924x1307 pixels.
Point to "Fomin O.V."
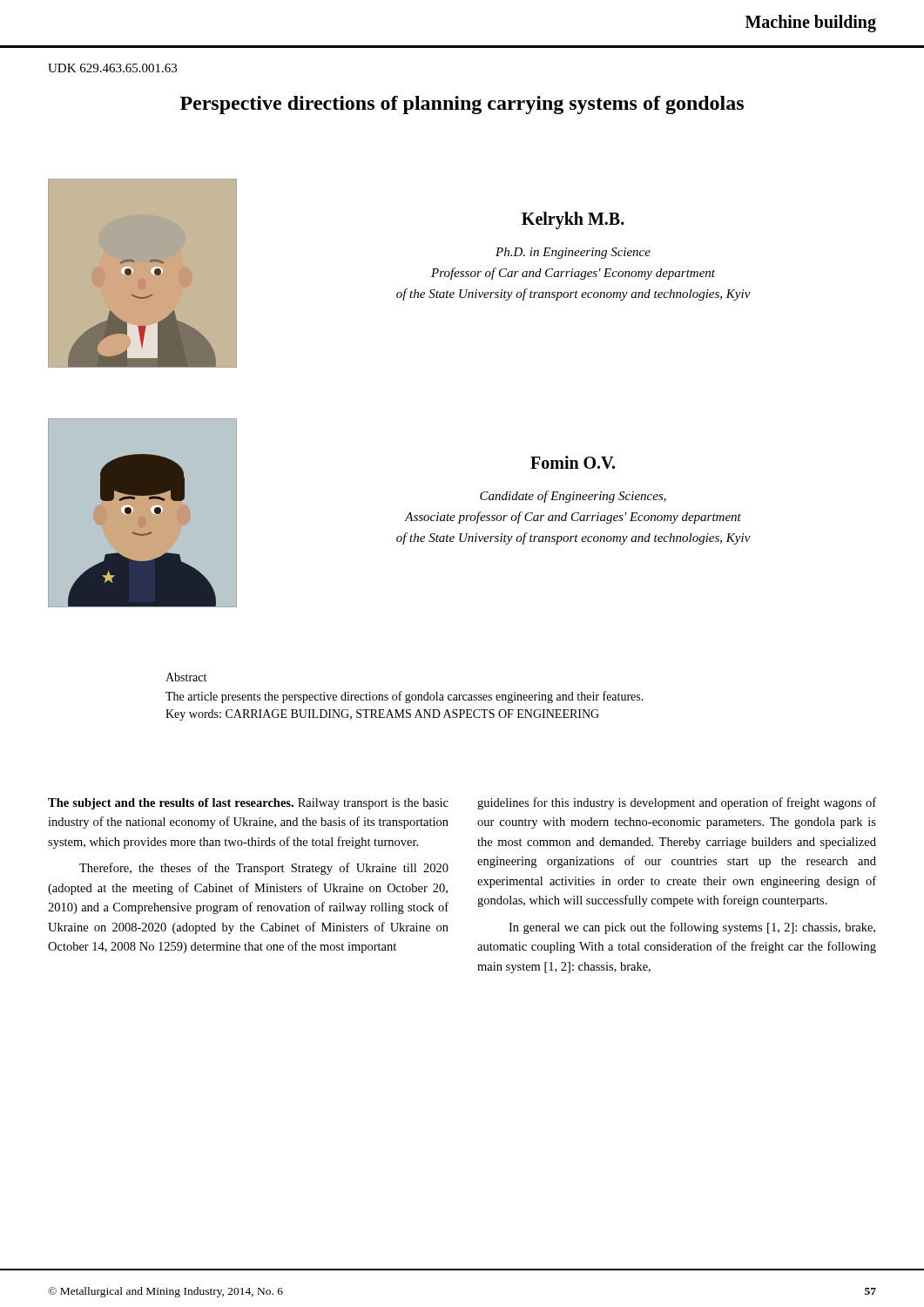point(573,463)
